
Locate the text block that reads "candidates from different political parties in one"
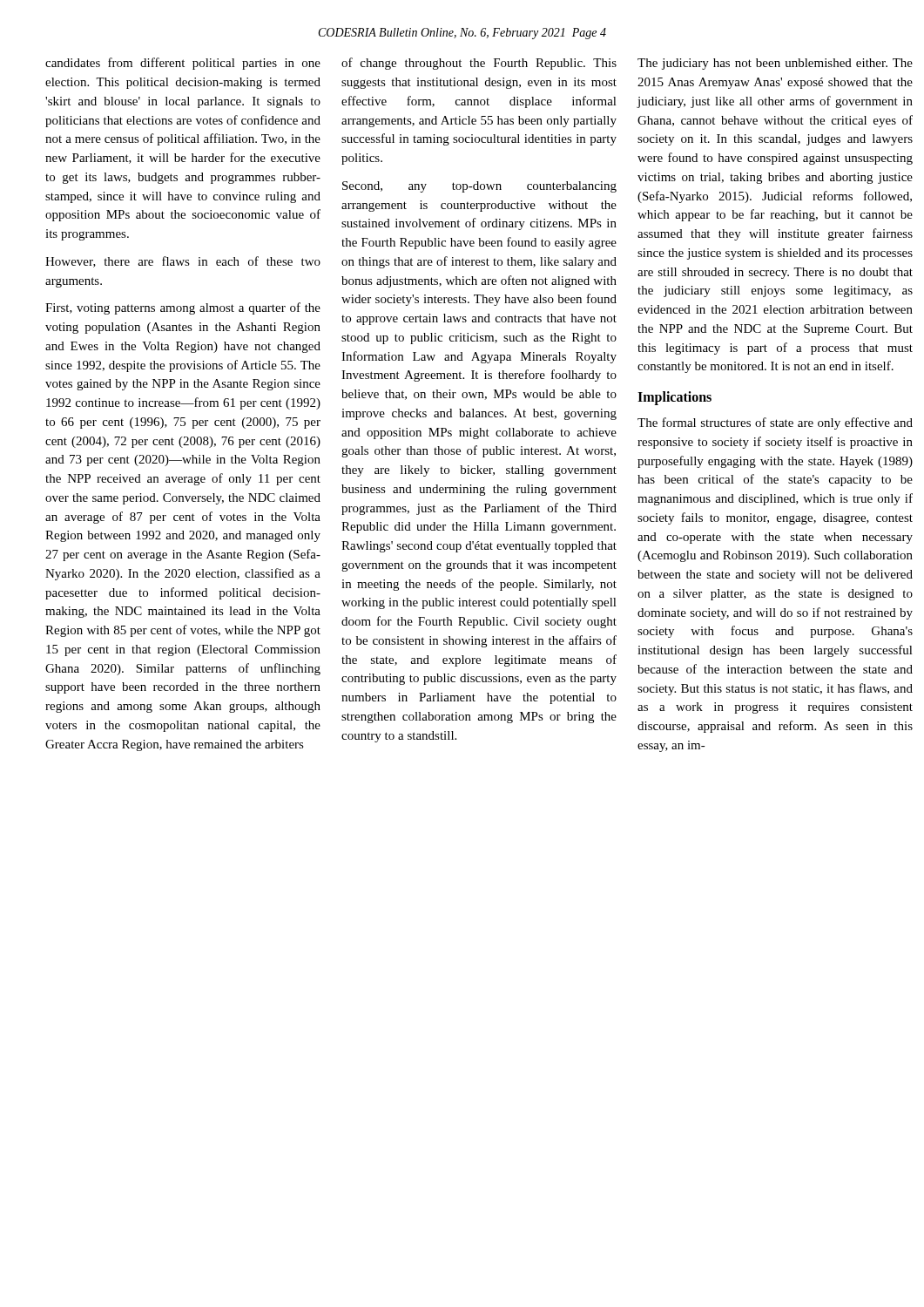click(183, 404)
